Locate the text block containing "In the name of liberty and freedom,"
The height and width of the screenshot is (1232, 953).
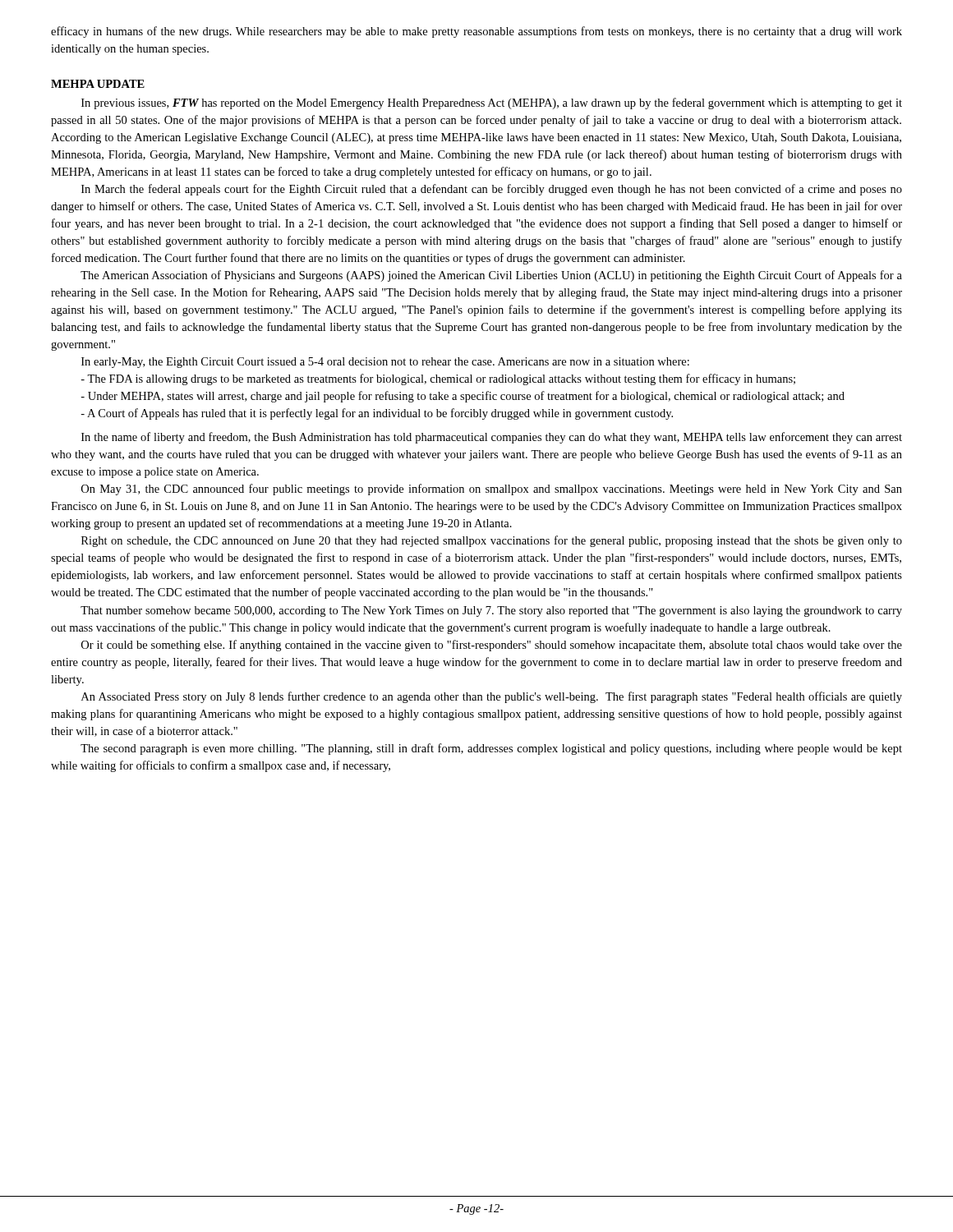[x=476, y=455]
